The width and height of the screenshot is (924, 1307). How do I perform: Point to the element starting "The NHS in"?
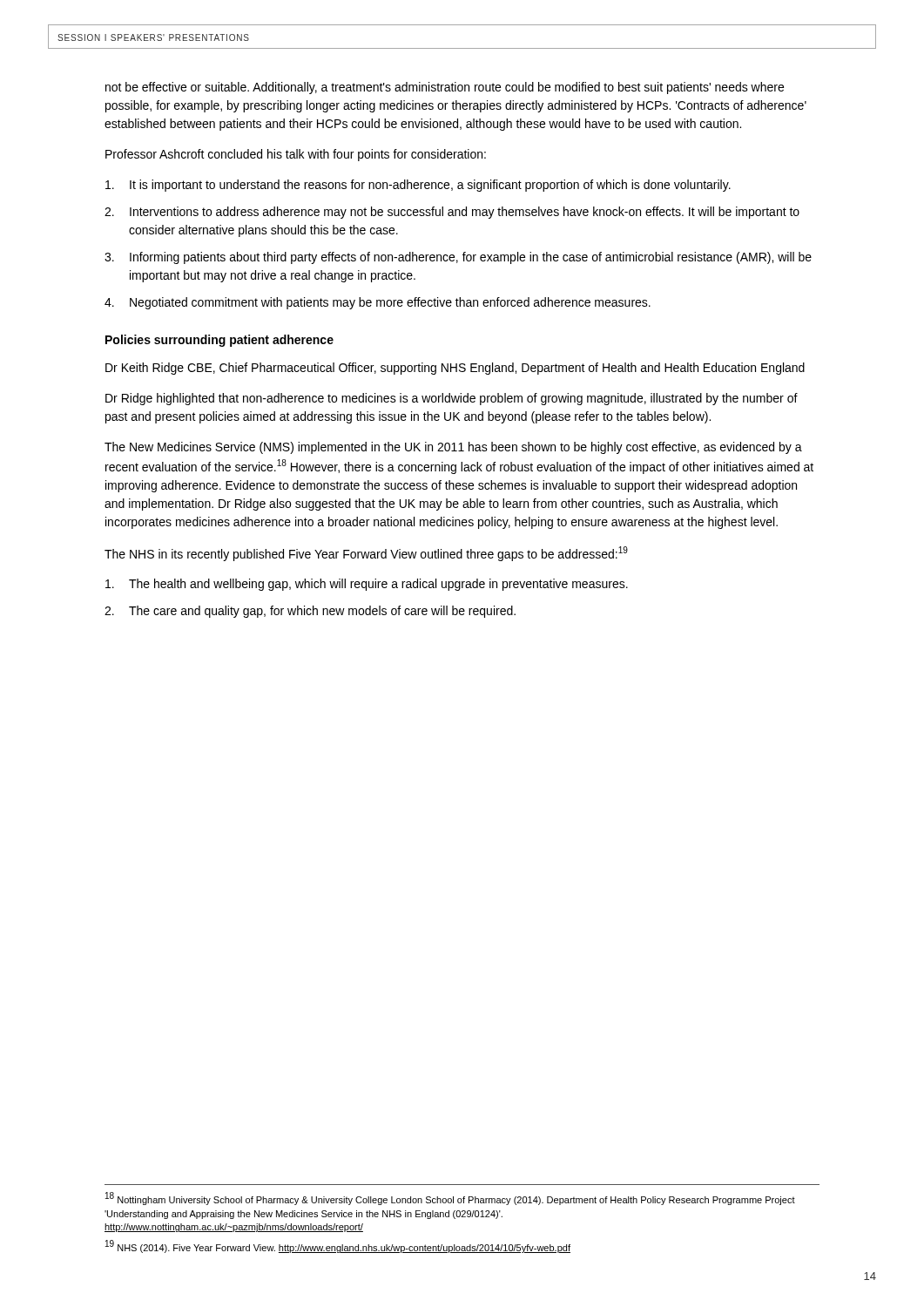pyautogui.click(x=462, y=553)
